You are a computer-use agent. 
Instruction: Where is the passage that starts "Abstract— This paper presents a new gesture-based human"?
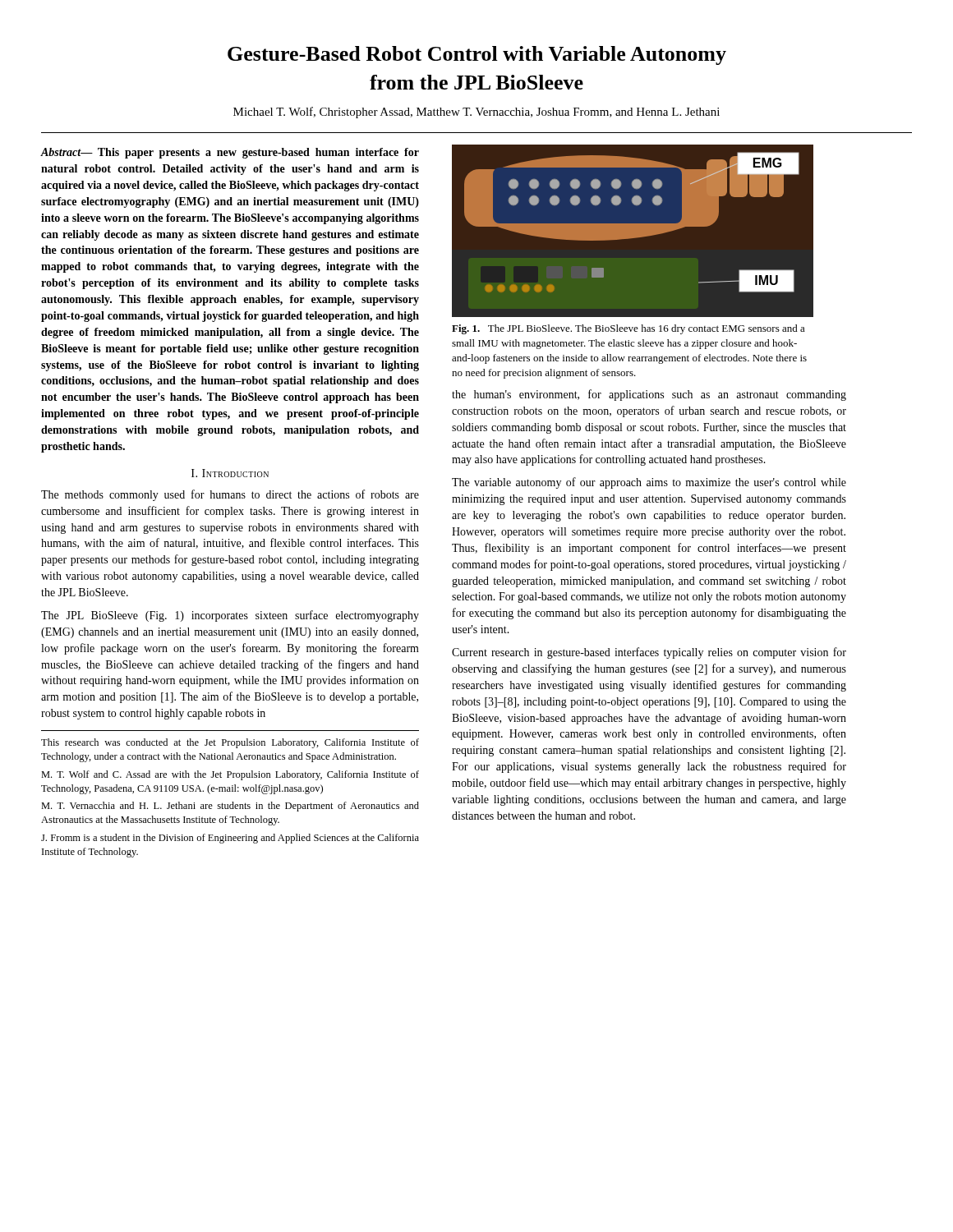[x=230, y=299]
